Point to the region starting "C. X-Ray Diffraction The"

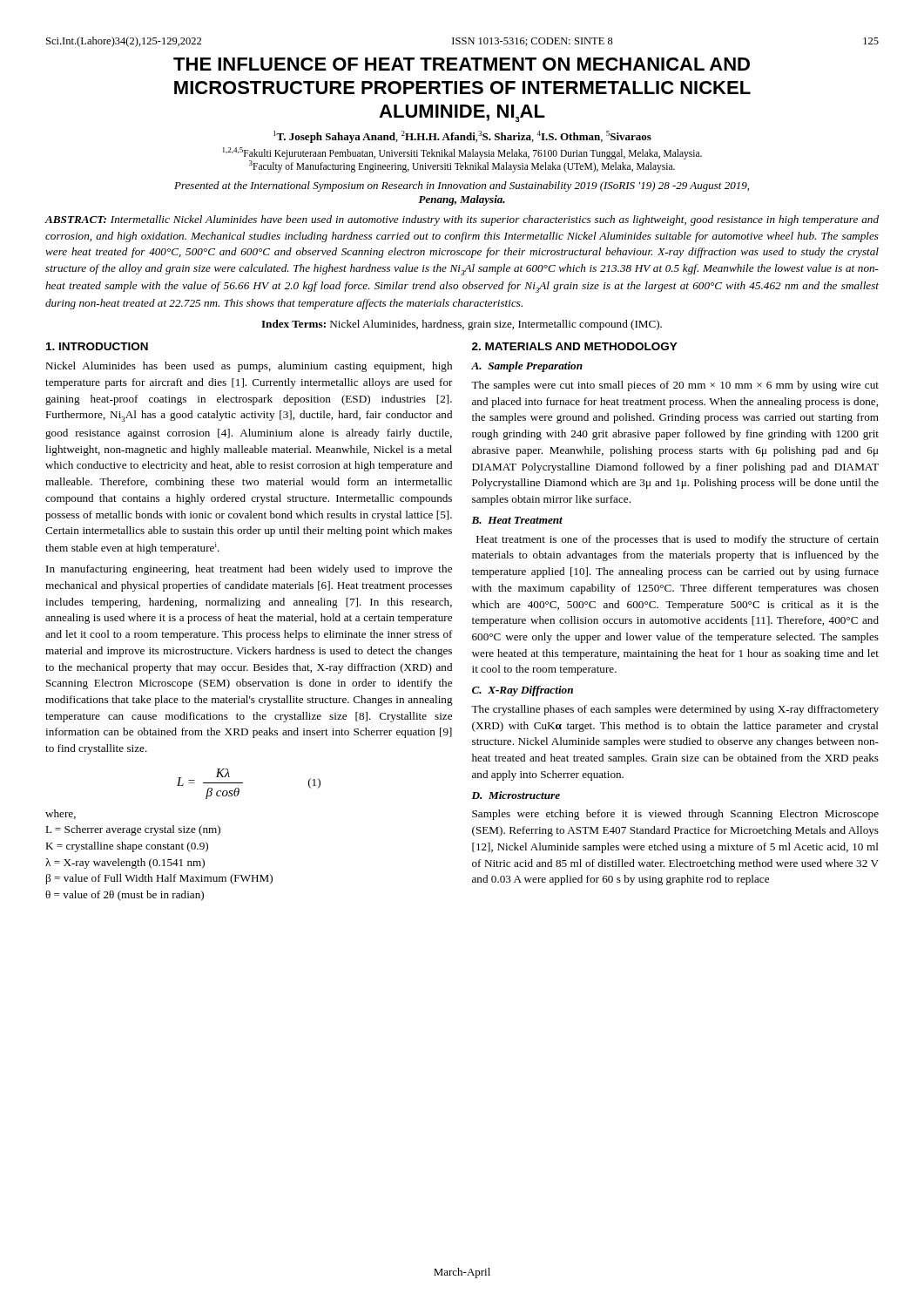click(675, 733)
